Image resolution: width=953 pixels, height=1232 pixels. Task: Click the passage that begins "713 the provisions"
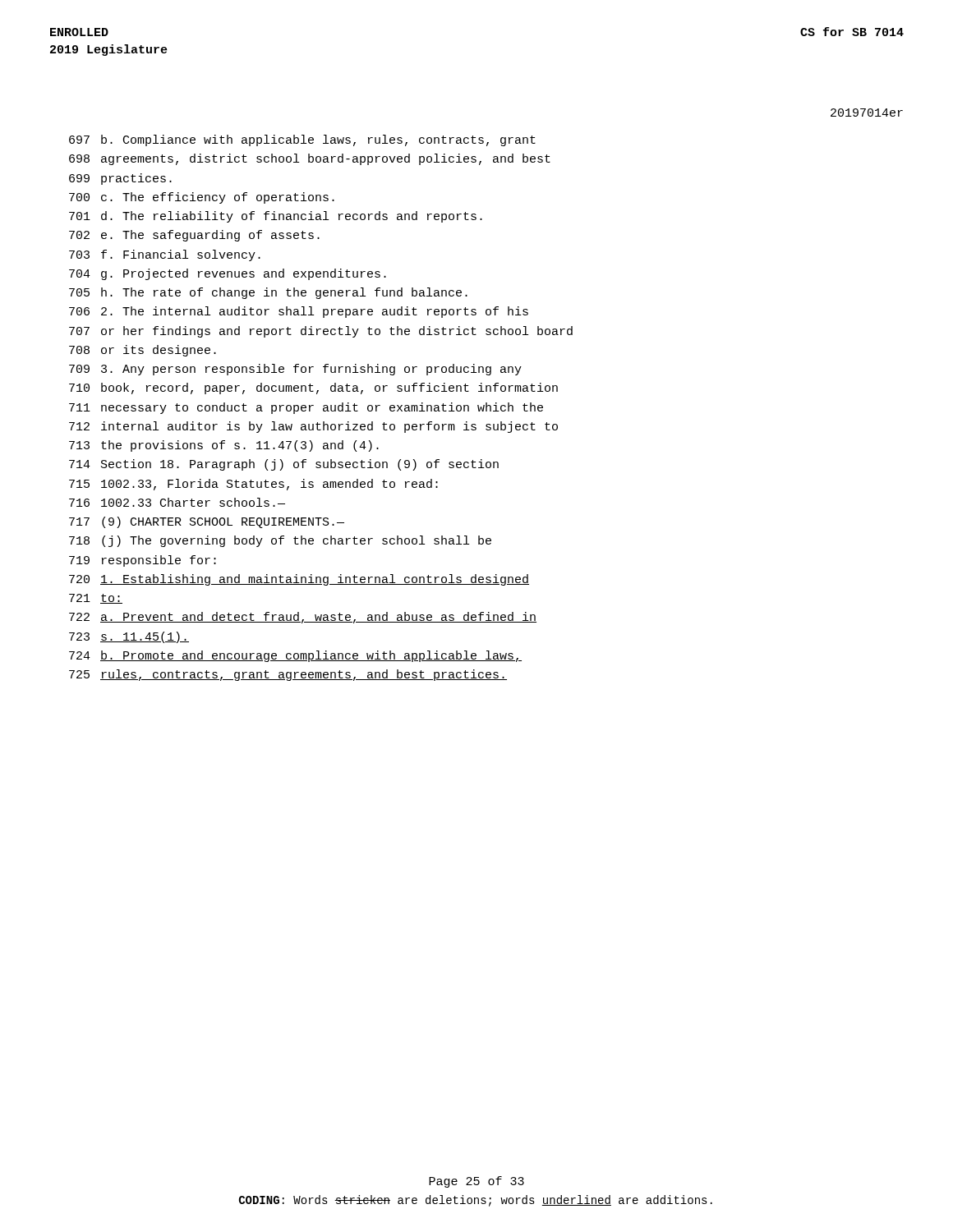[224, 446]
